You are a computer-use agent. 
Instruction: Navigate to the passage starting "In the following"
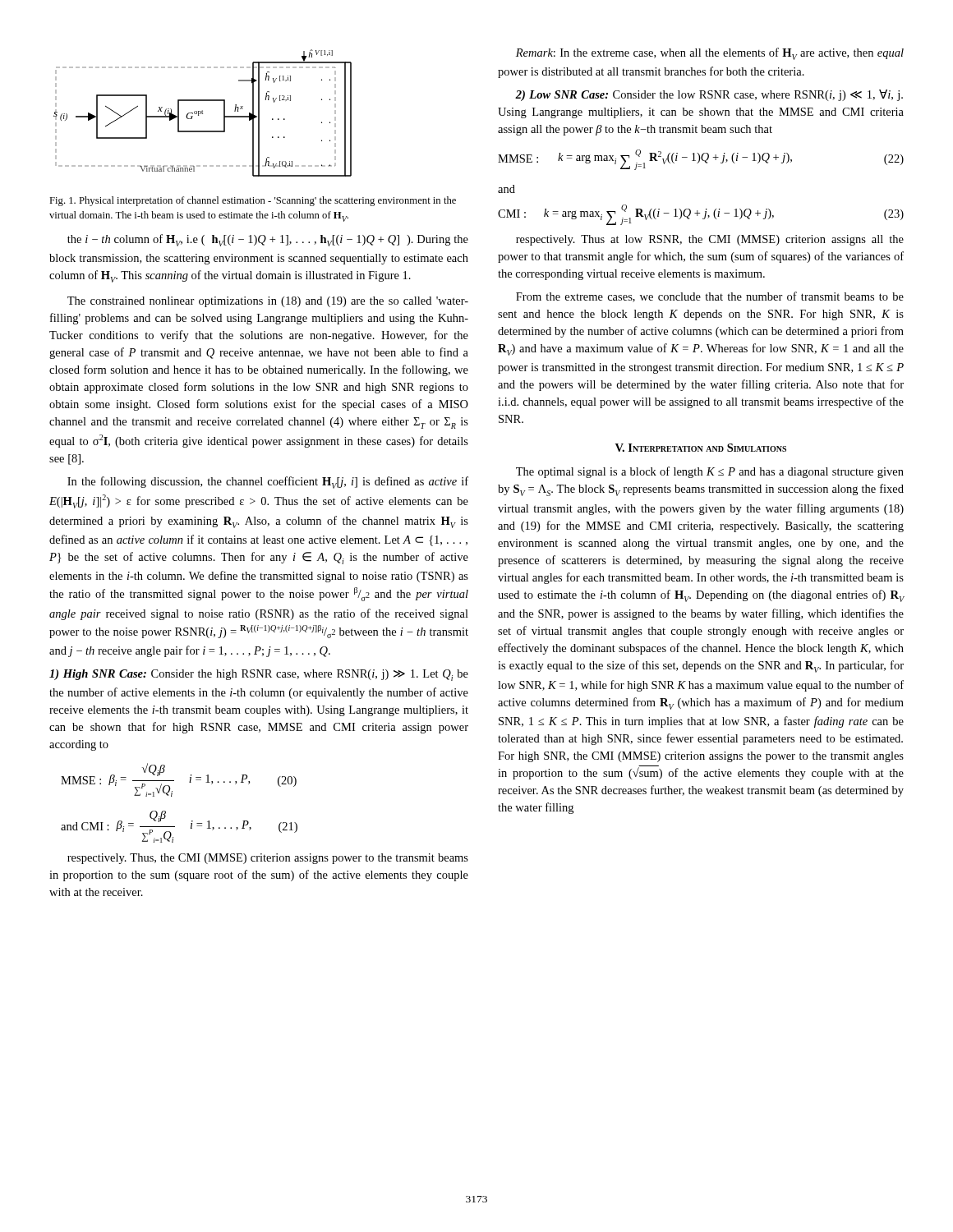click(x=259, y=566)
